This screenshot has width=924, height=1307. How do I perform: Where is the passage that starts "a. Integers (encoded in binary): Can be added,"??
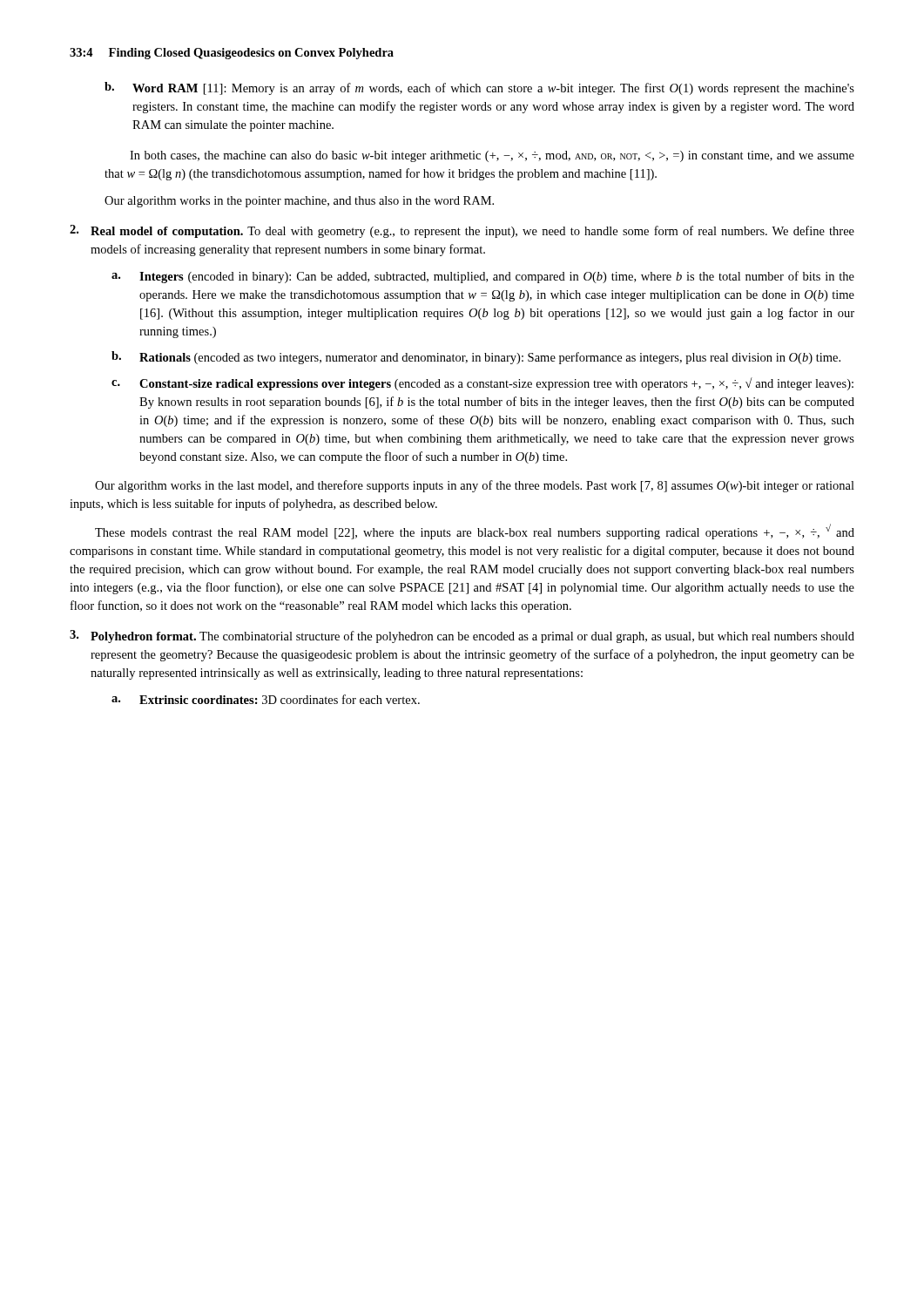click(x=483, y=304)
